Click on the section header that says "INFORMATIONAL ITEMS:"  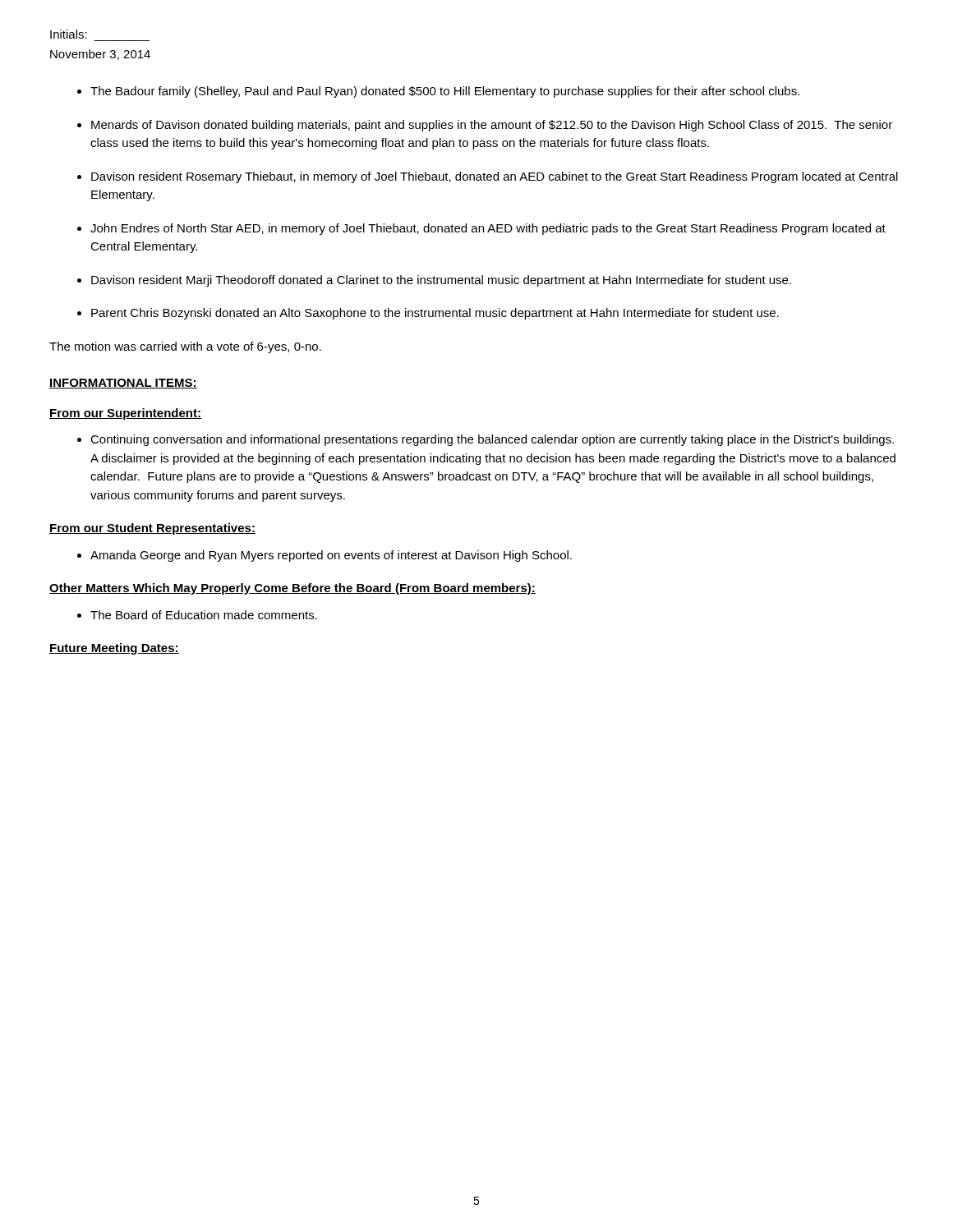(123, 382)
